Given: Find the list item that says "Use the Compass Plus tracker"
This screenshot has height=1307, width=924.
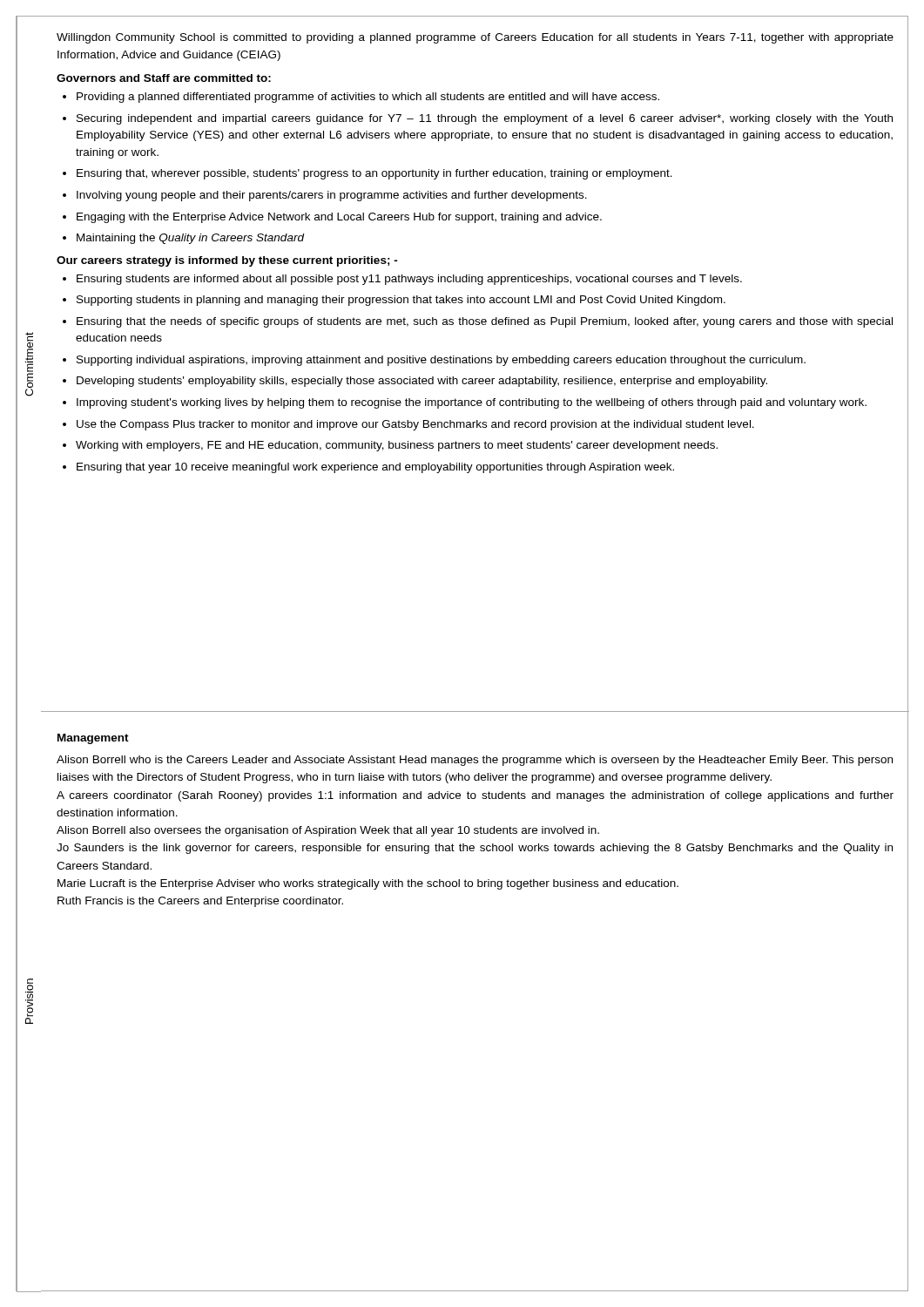Looking at the screenshot, I should pyautogui.click(x=415, y=423).
